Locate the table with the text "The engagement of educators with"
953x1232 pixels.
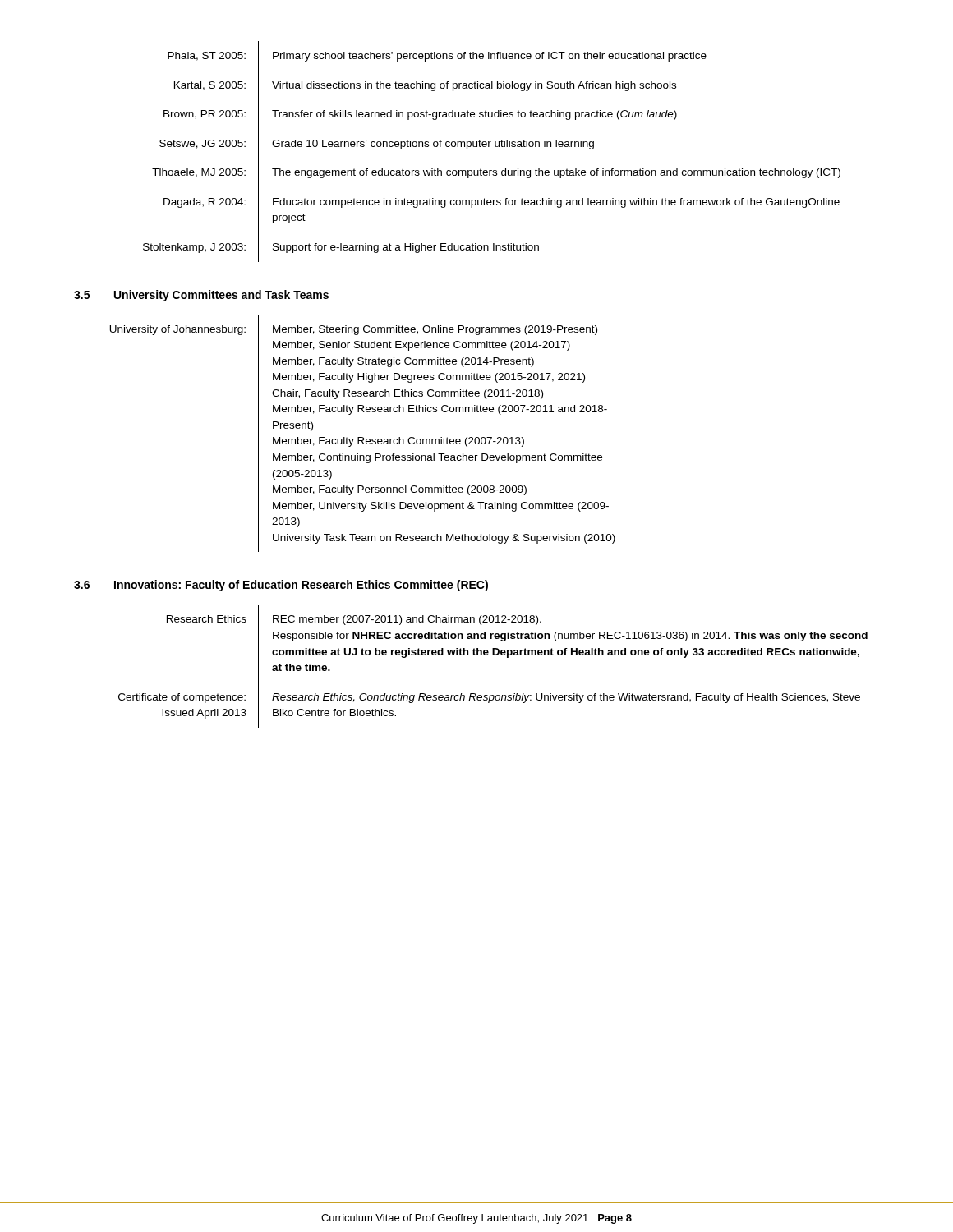tap(476, 151)
